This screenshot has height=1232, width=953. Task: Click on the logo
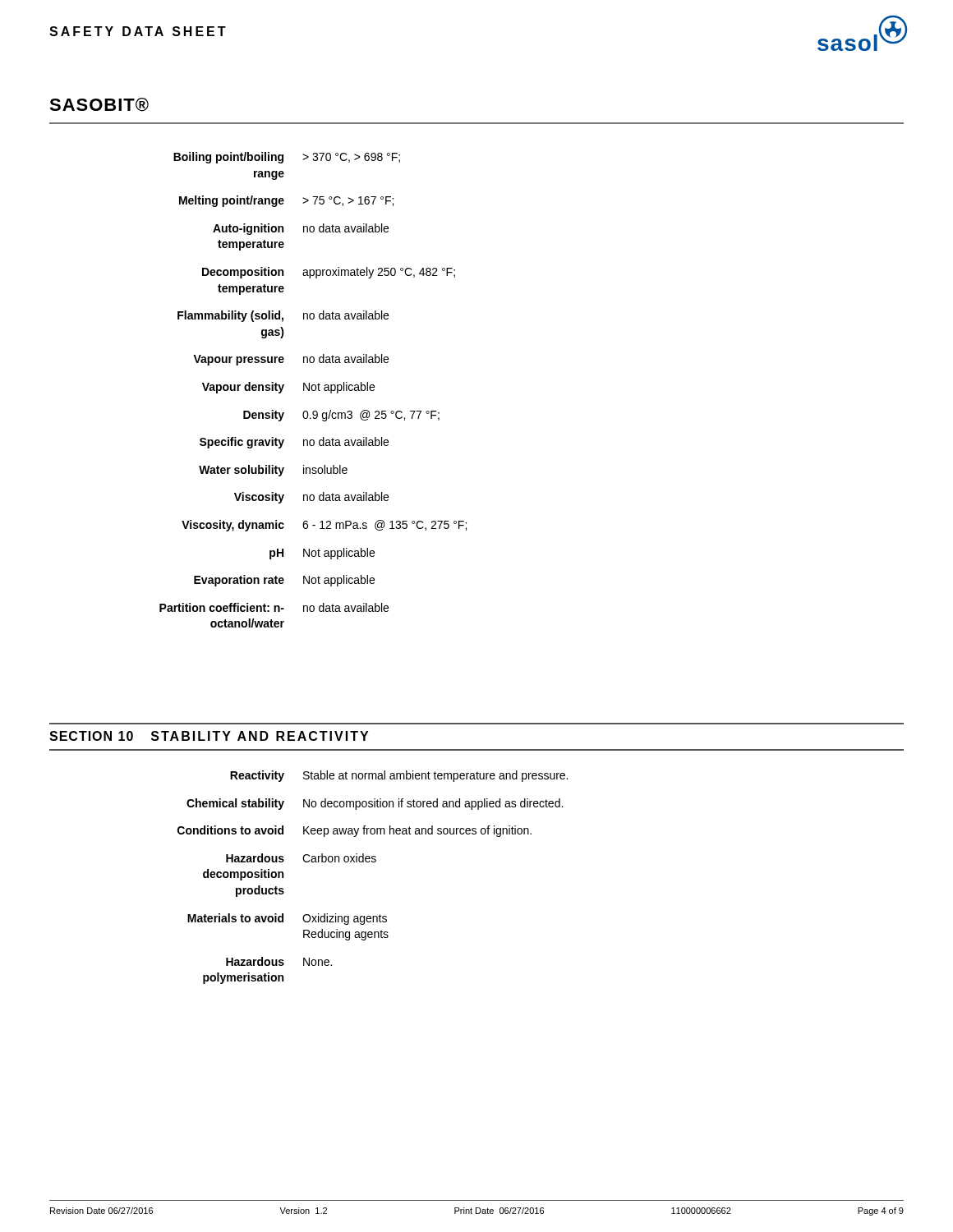coord(861,43)
